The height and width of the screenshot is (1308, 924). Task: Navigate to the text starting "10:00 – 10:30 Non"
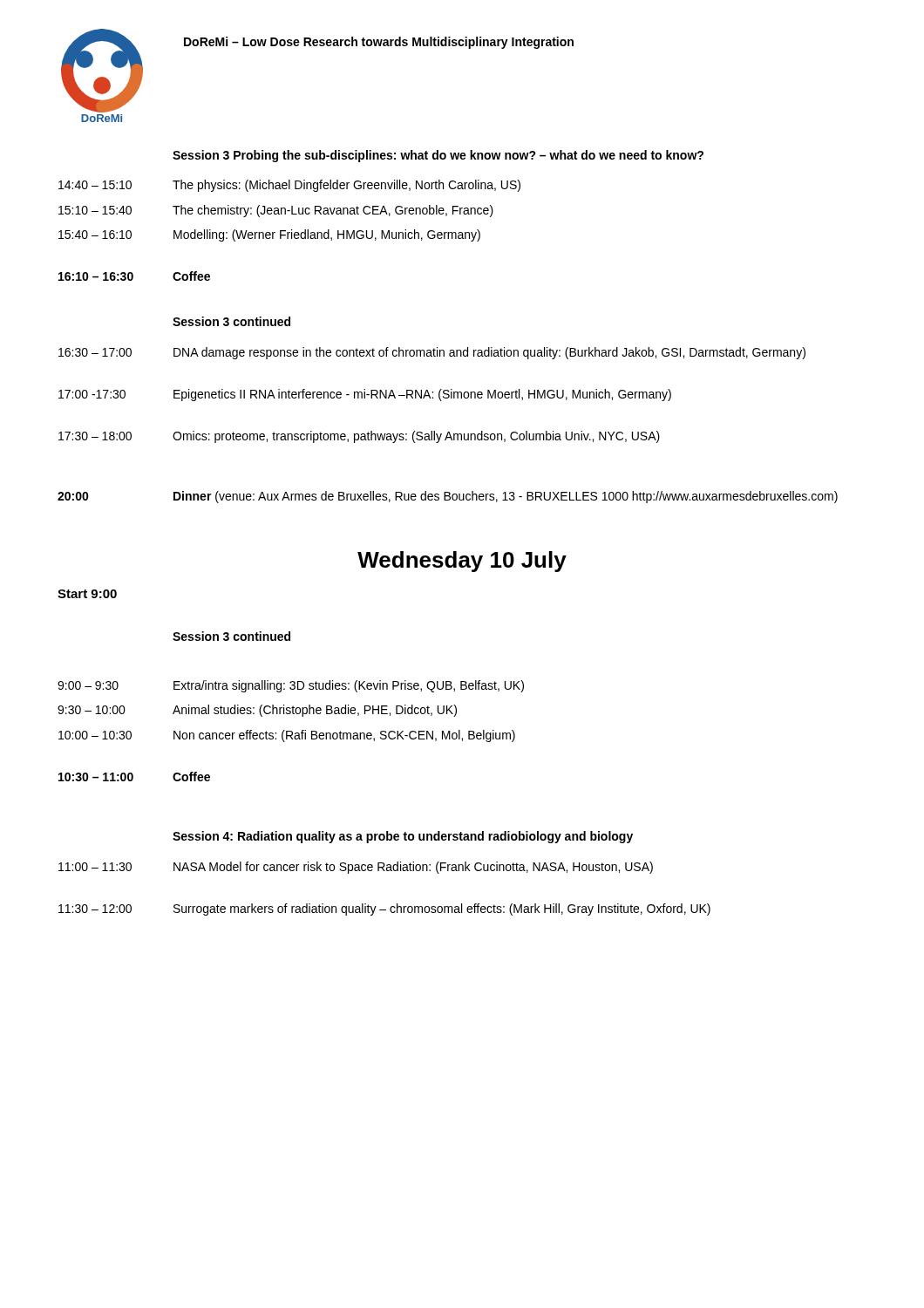[x=462, y=735]
